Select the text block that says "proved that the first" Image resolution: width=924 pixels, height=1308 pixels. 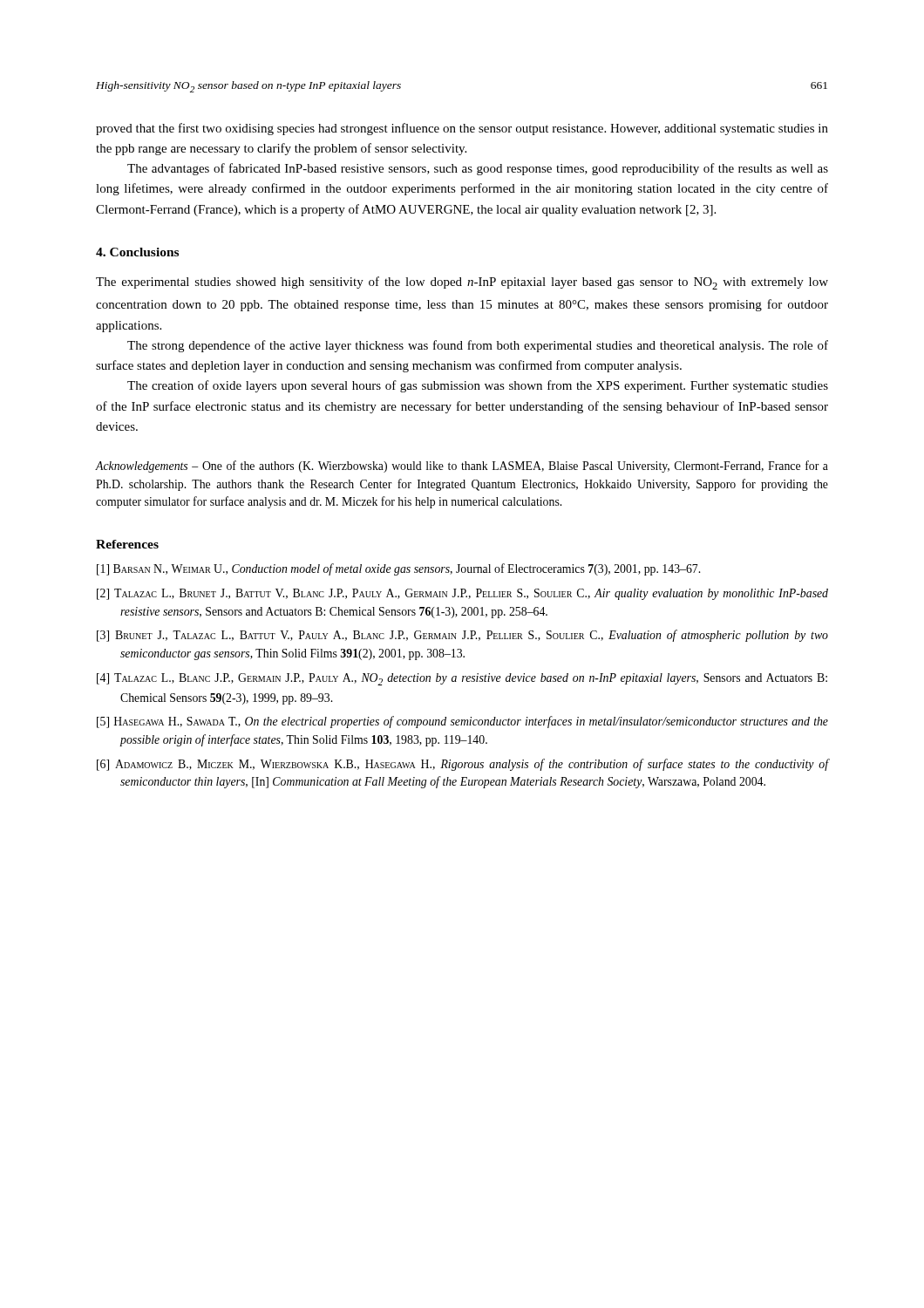click(x=462, y=138)
